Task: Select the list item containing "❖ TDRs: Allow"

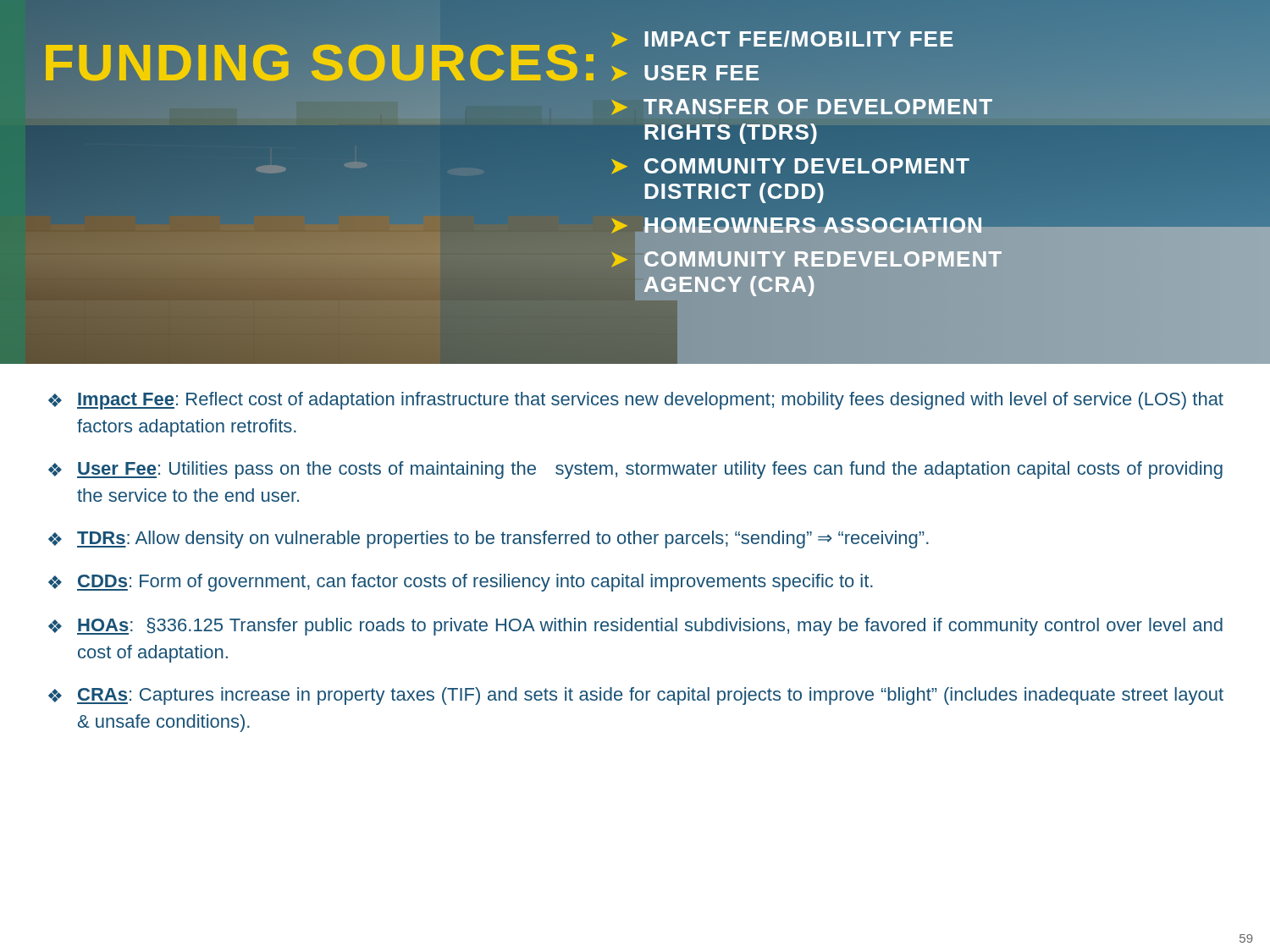Action: [488, 539]
